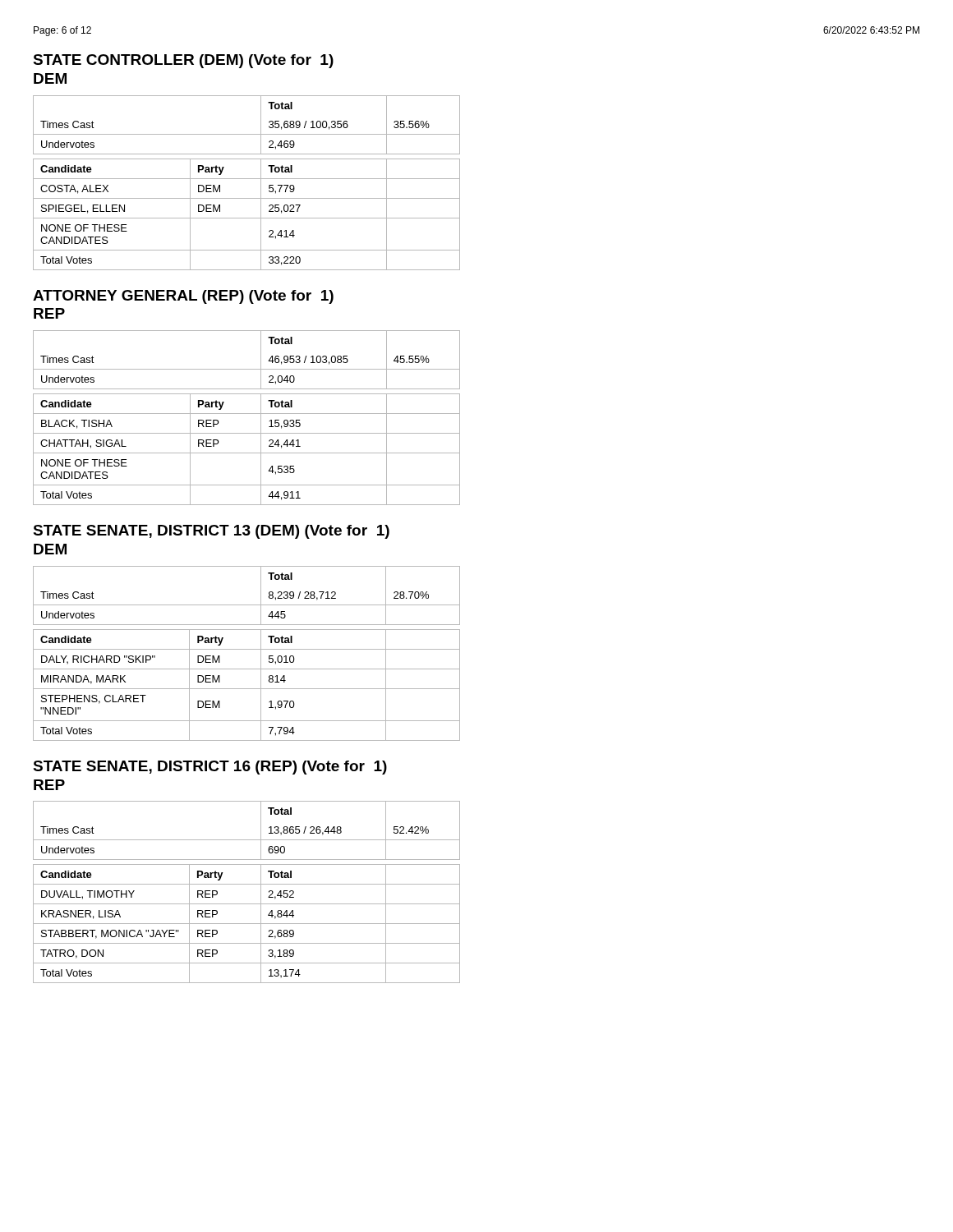Find the table that mentions "STABBERT, MONICA "JAYE""

click(x=476, y=892)
